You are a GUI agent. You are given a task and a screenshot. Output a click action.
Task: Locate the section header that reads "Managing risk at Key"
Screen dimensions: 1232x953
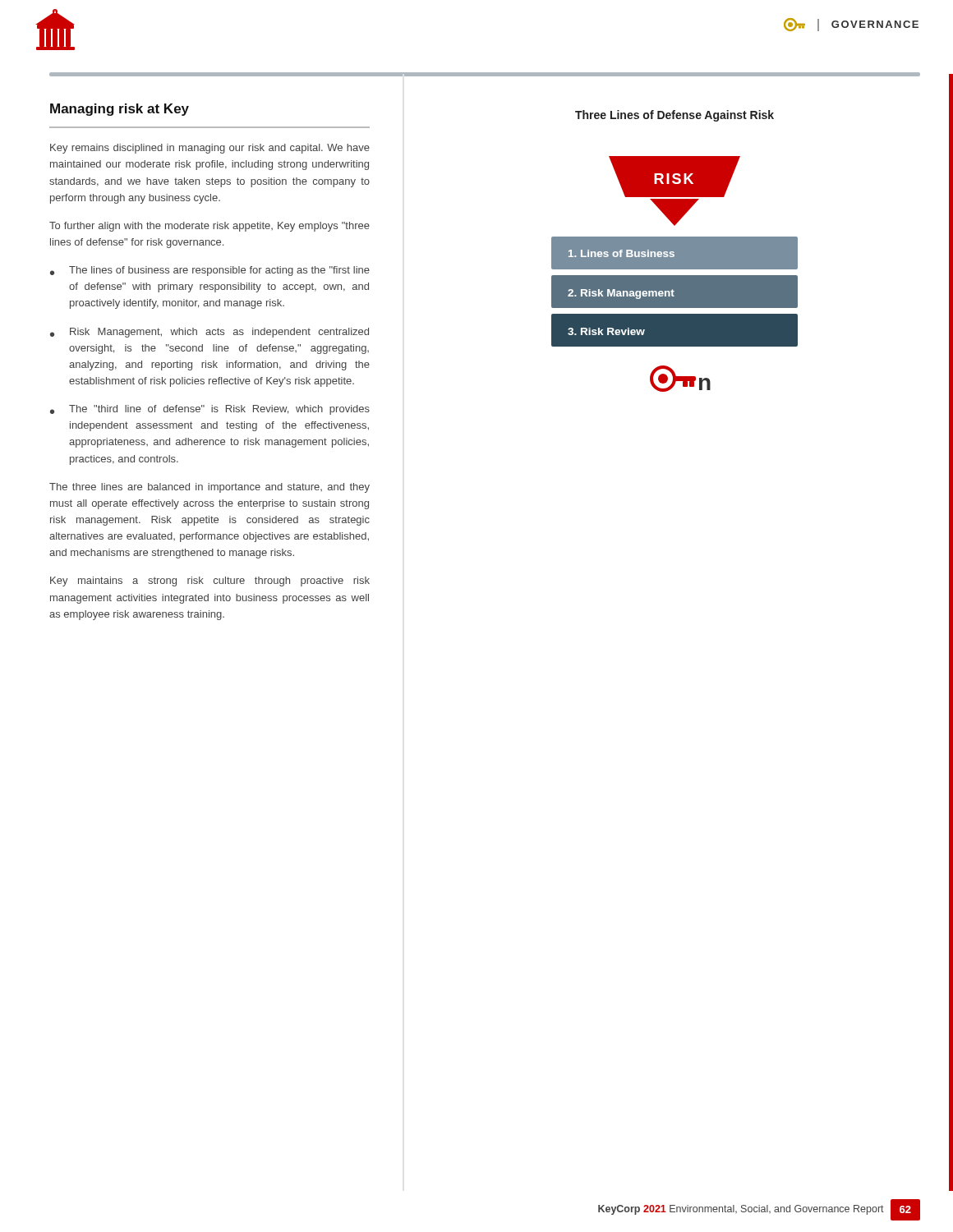(119, 109)
